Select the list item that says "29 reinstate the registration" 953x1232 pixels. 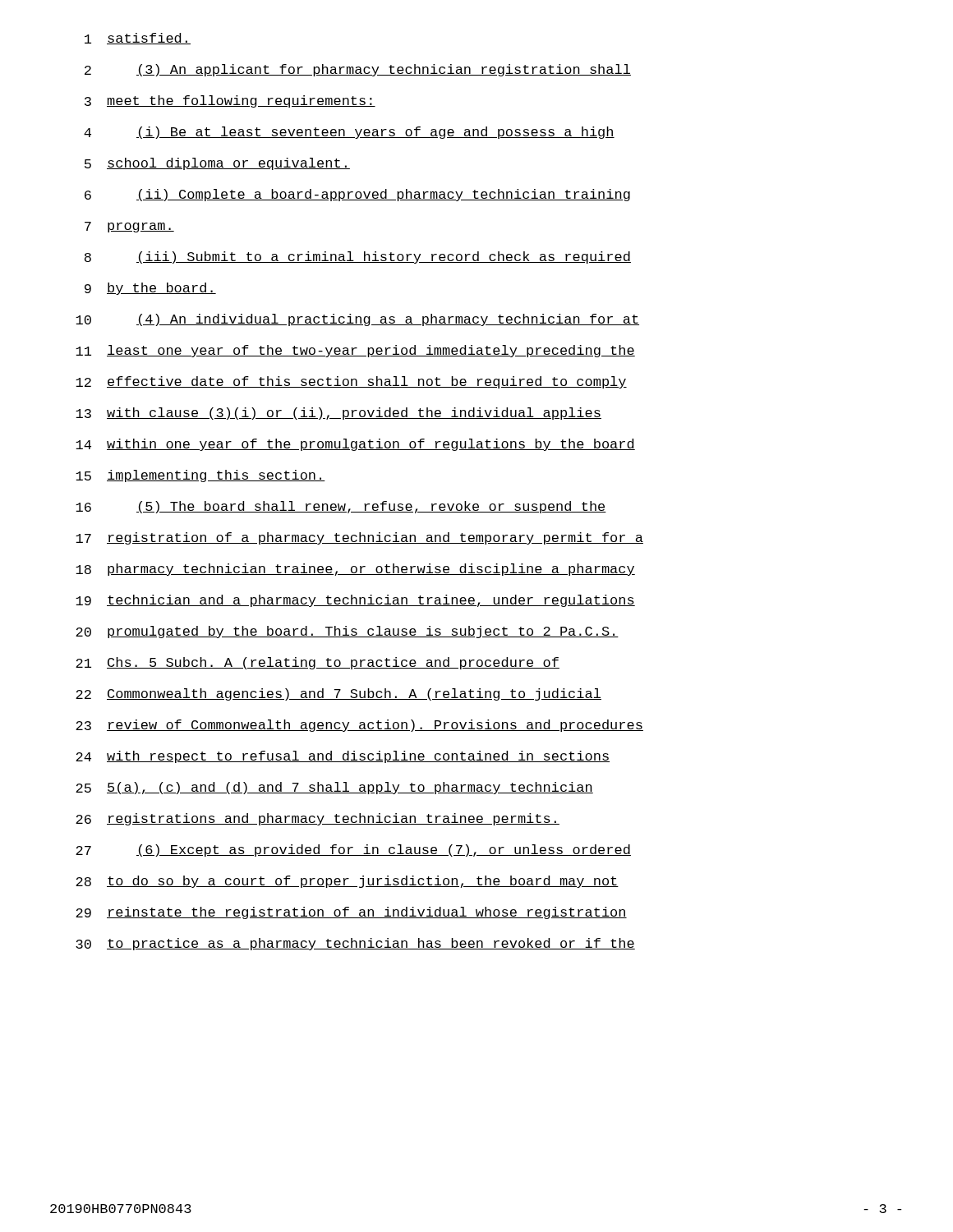click(x=476, y=914)
